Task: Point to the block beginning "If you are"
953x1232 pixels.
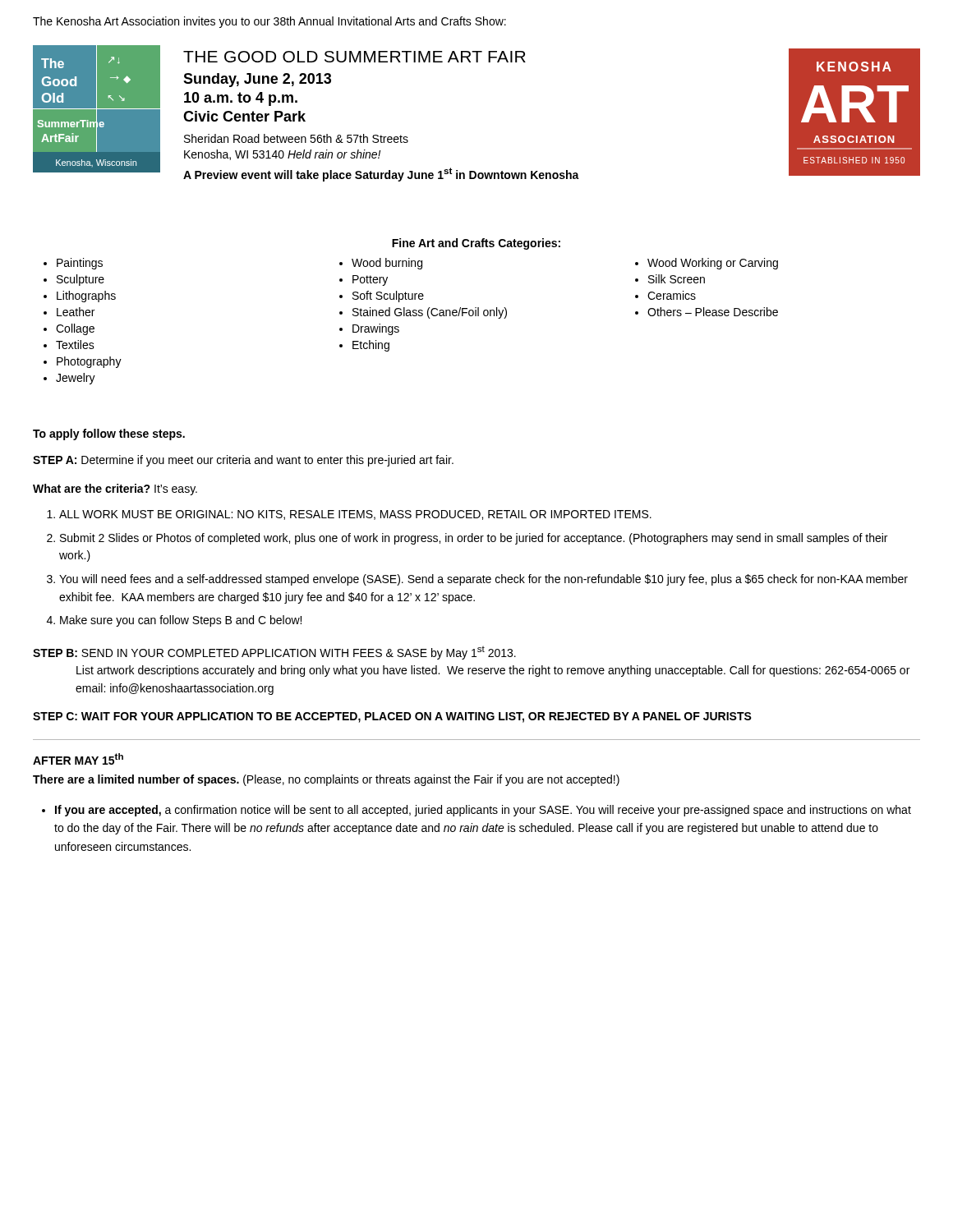Action: click(483, 828)
